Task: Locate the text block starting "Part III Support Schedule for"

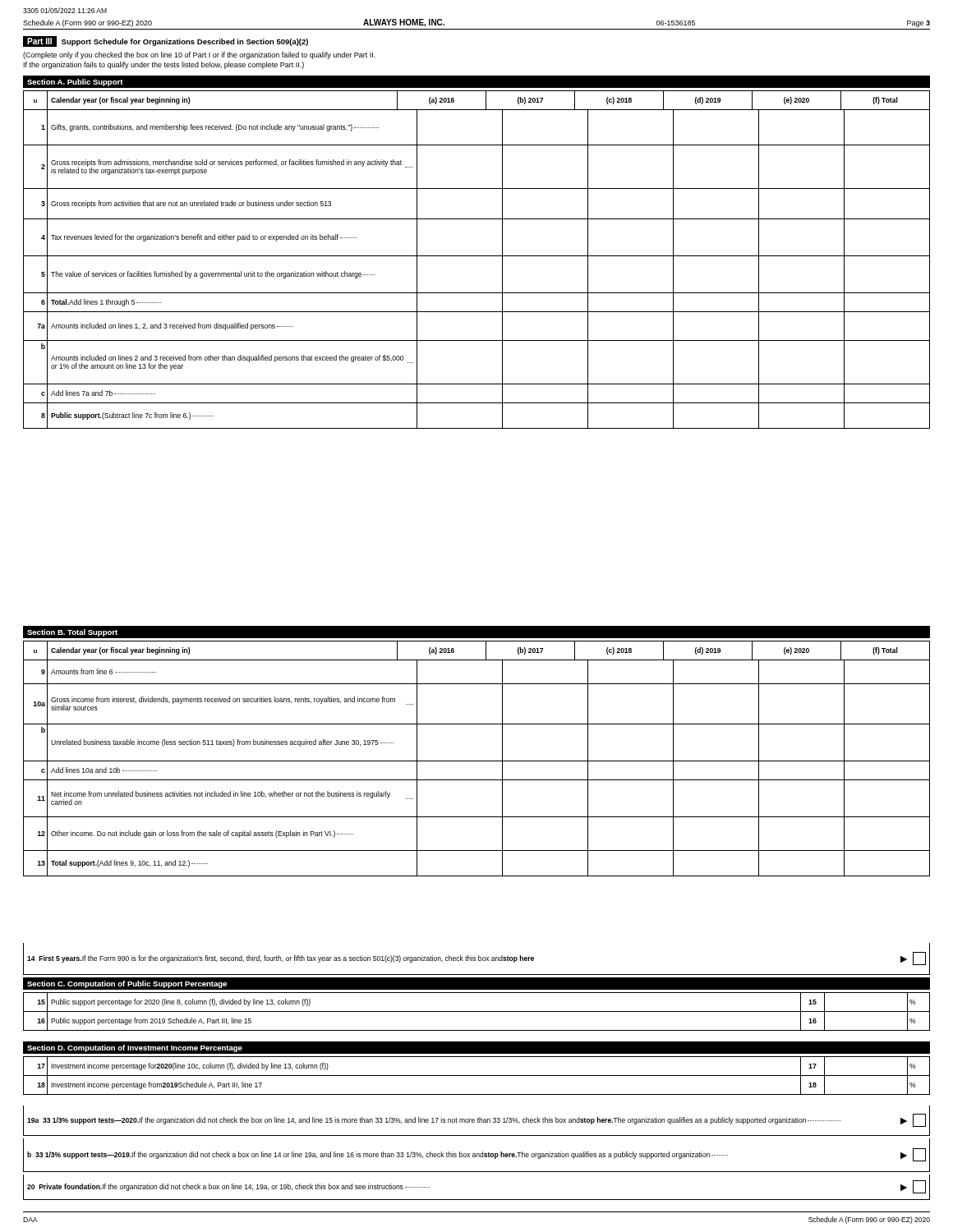Action: tap(166, 41)
